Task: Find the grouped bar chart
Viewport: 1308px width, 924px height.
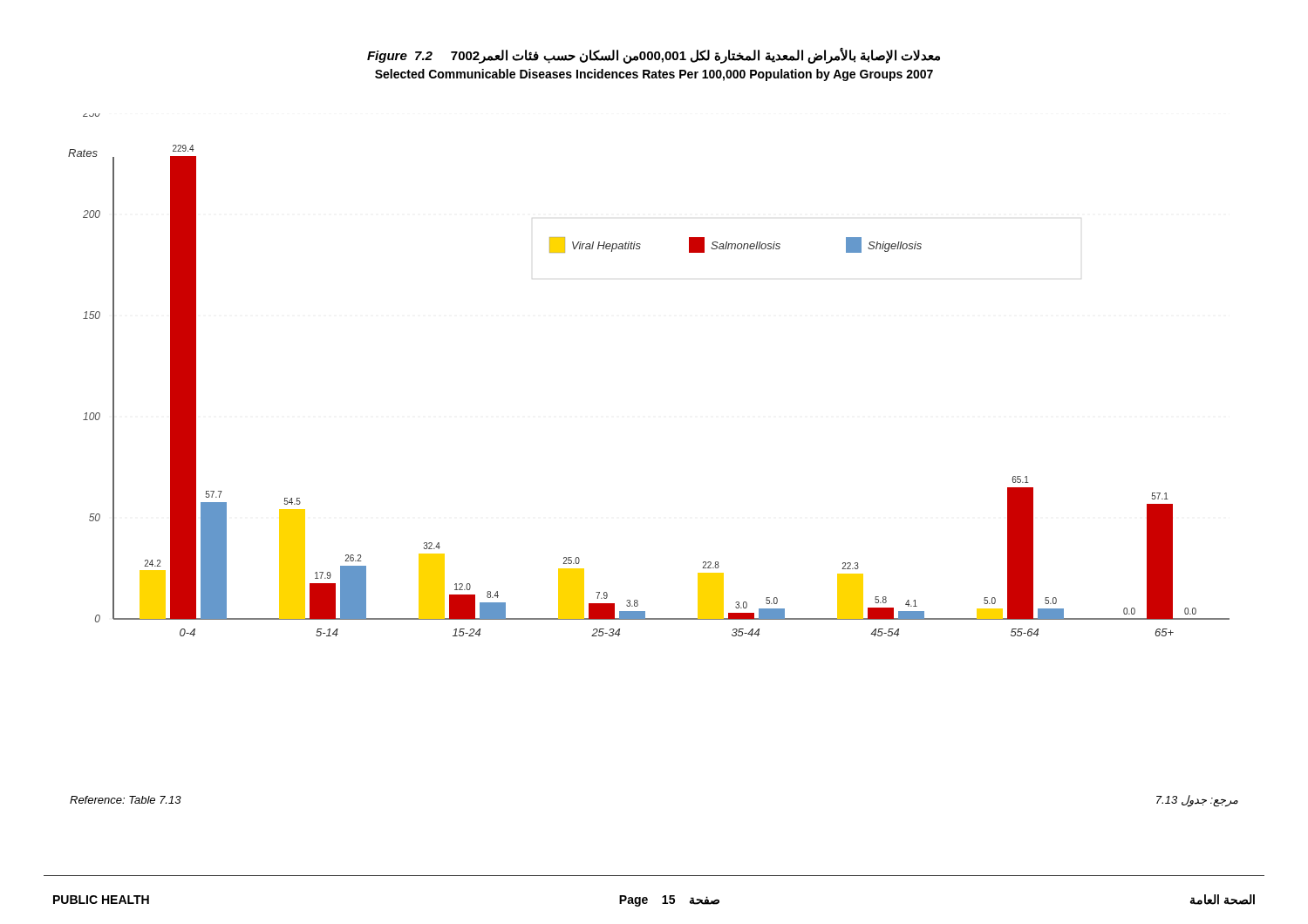Action: click(x=654, y=440)
